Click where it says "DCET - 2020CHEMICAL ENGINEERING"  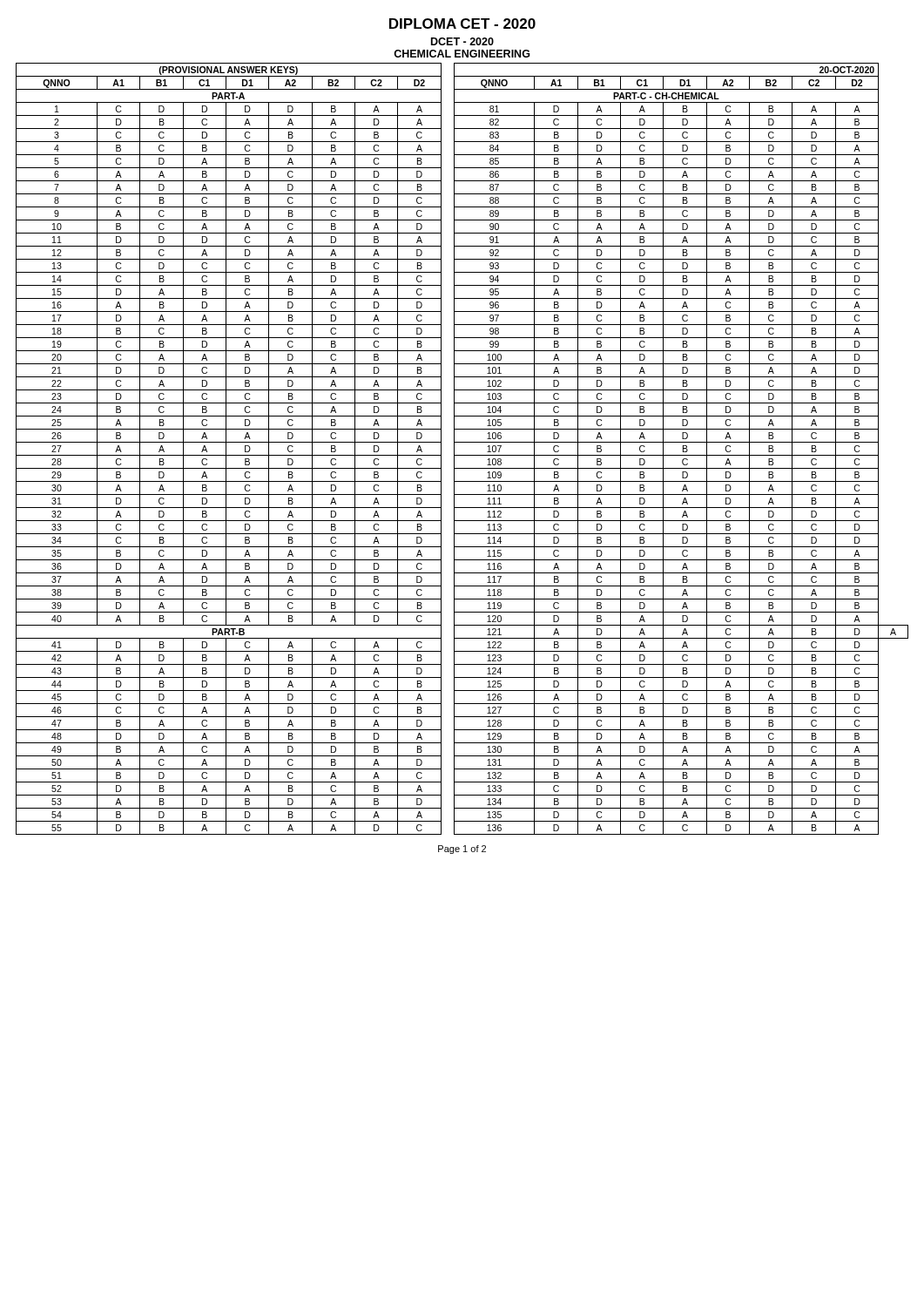[462, 48]
